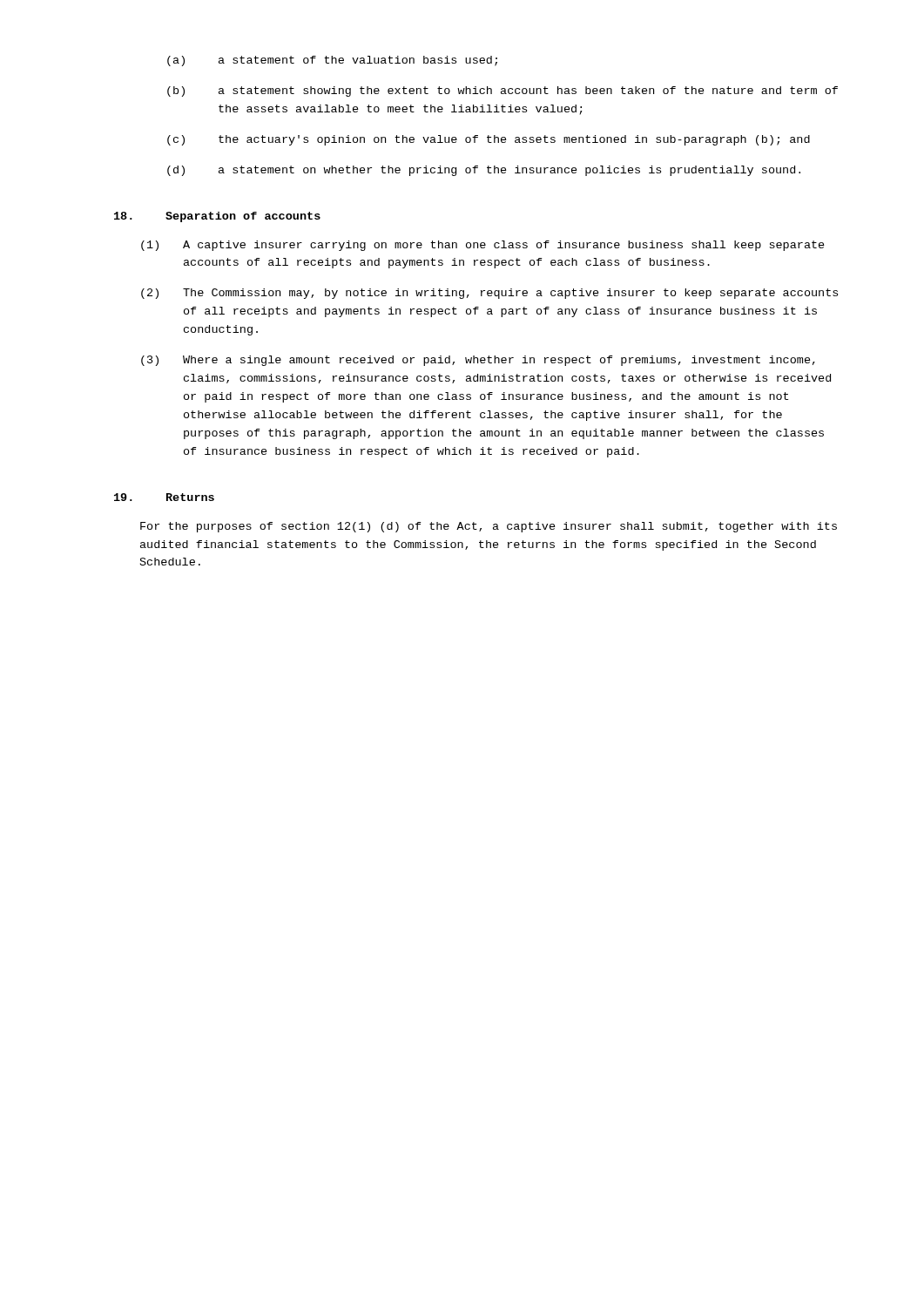Find the section header with the text "18. Separation of accounts"

tap(217, 217)
